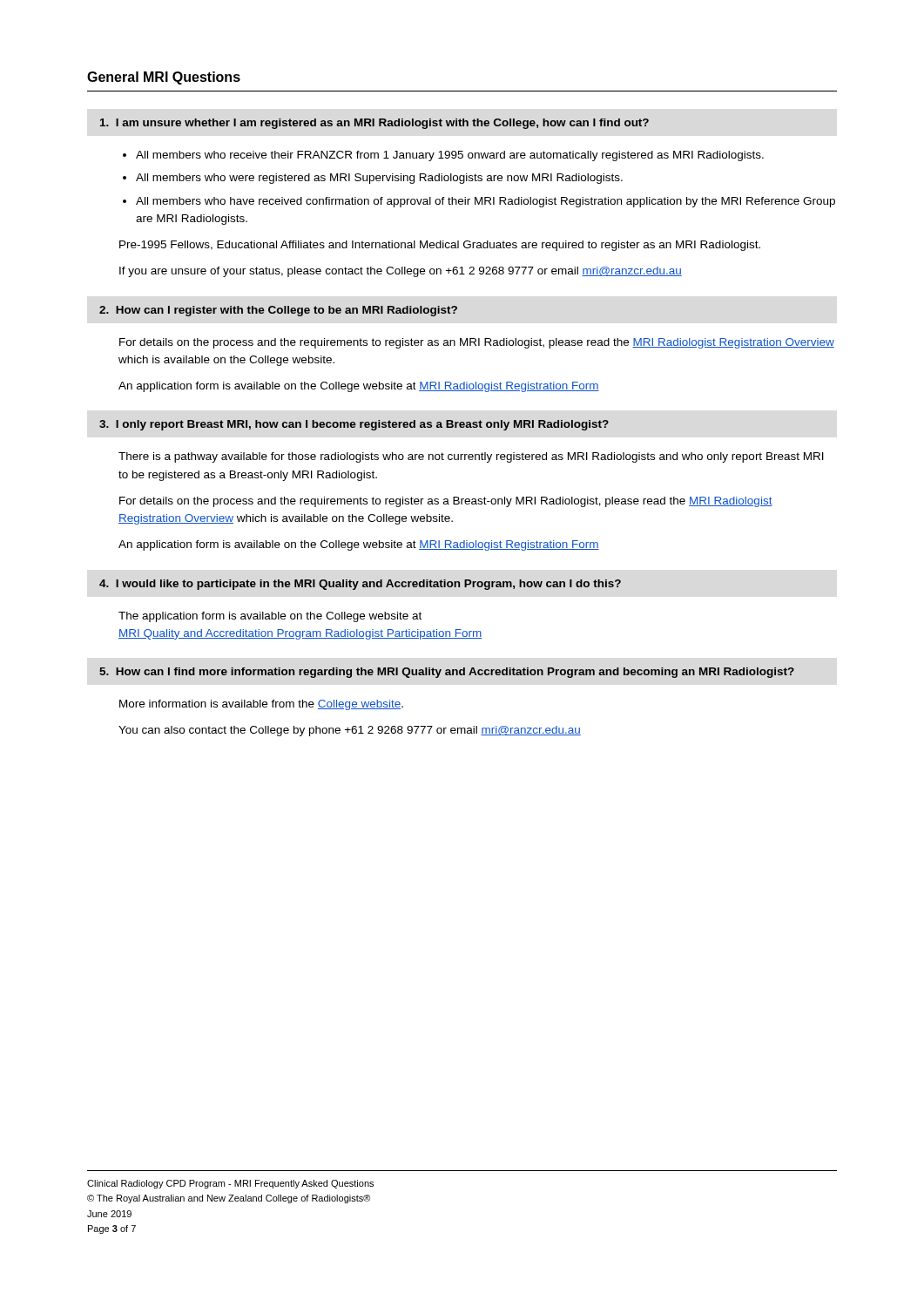The height and width of the screenshot is (1307, 924).
Task: Select the block starting "If you are unsure of your status, please"
Action: click(400, 271)
